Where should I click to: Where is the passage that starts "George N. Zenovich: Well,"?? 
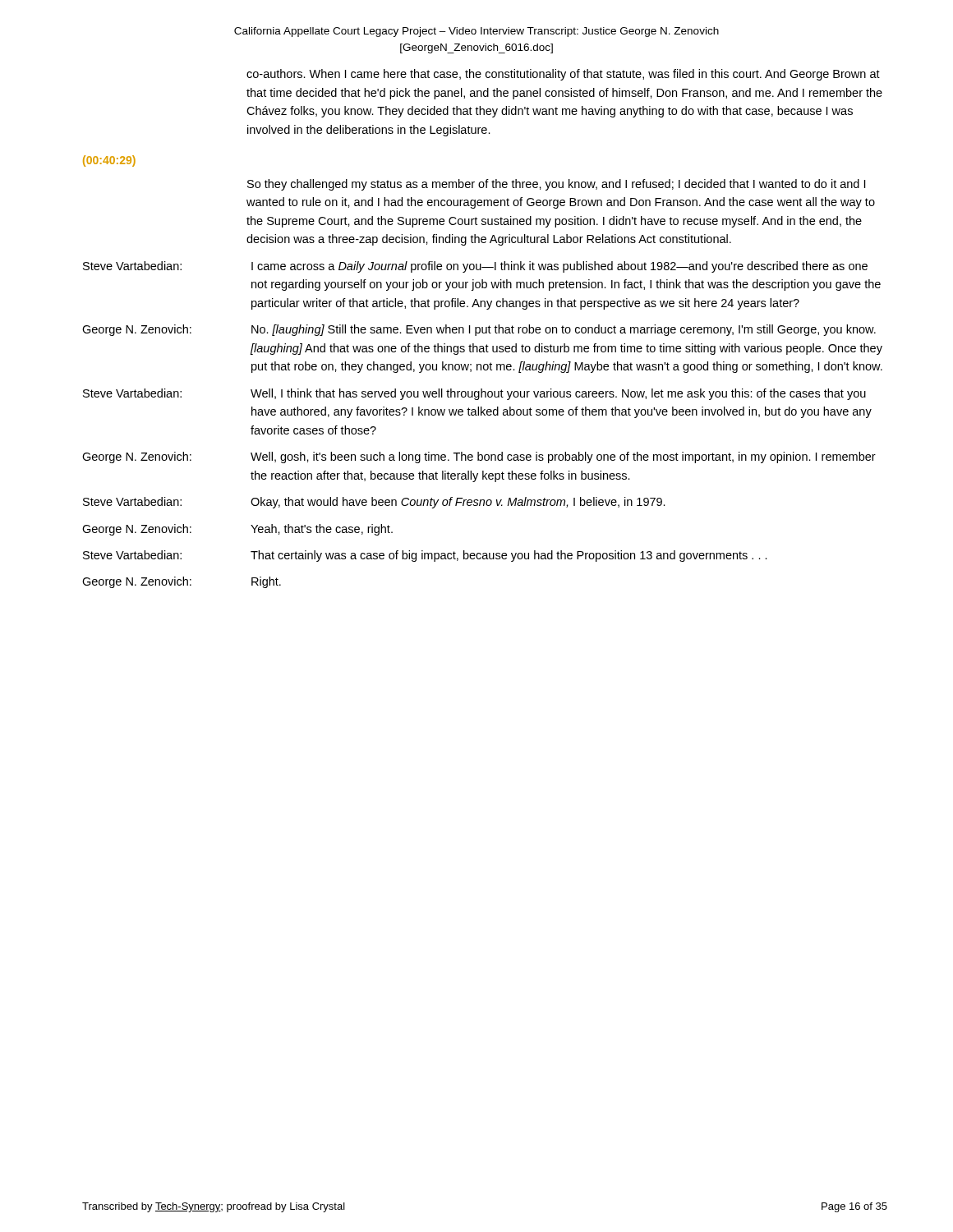click(x=485, y=466)
